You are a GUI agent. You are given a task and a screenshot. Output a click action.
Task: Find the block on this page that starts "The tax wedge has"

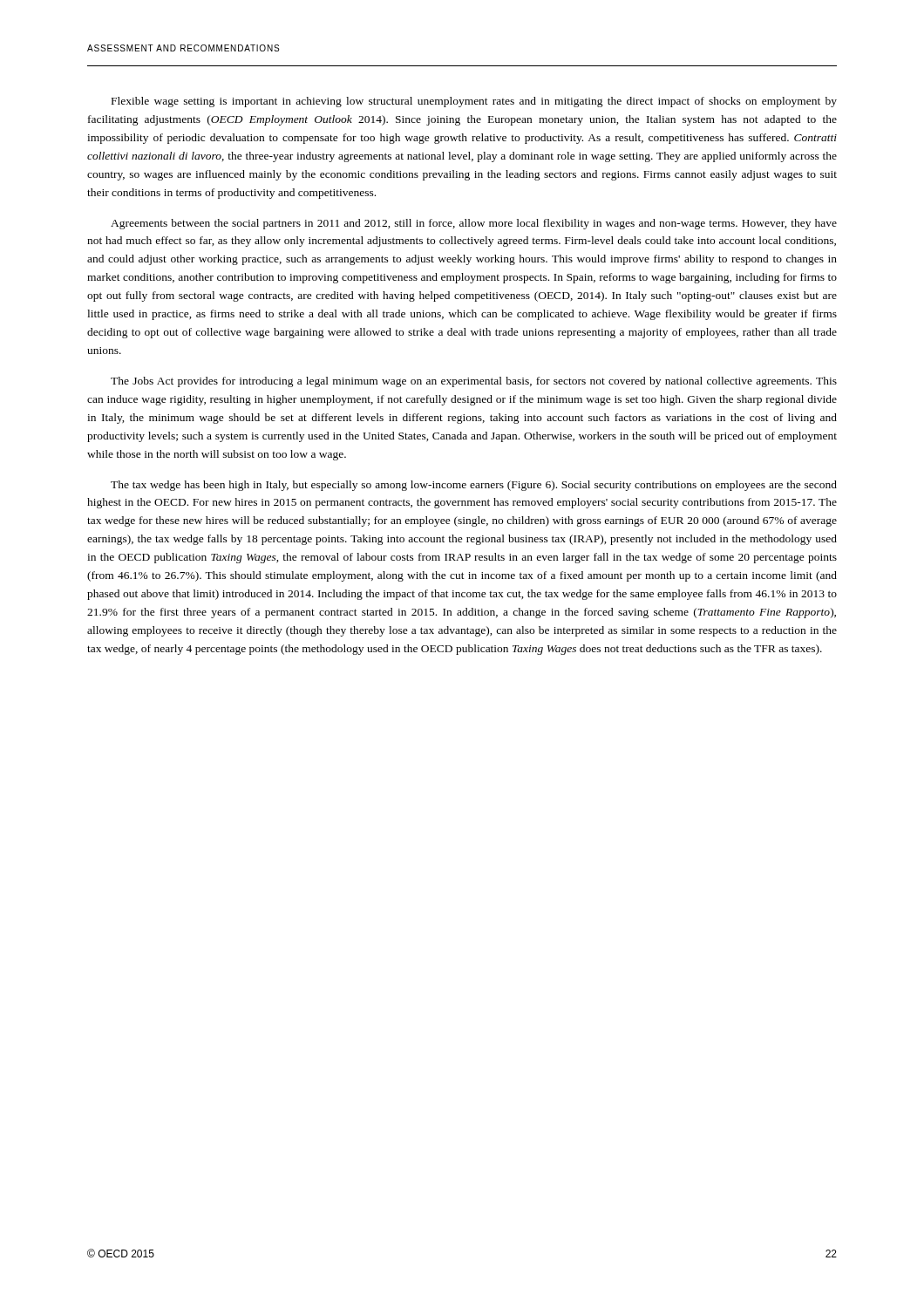(462, 566)
